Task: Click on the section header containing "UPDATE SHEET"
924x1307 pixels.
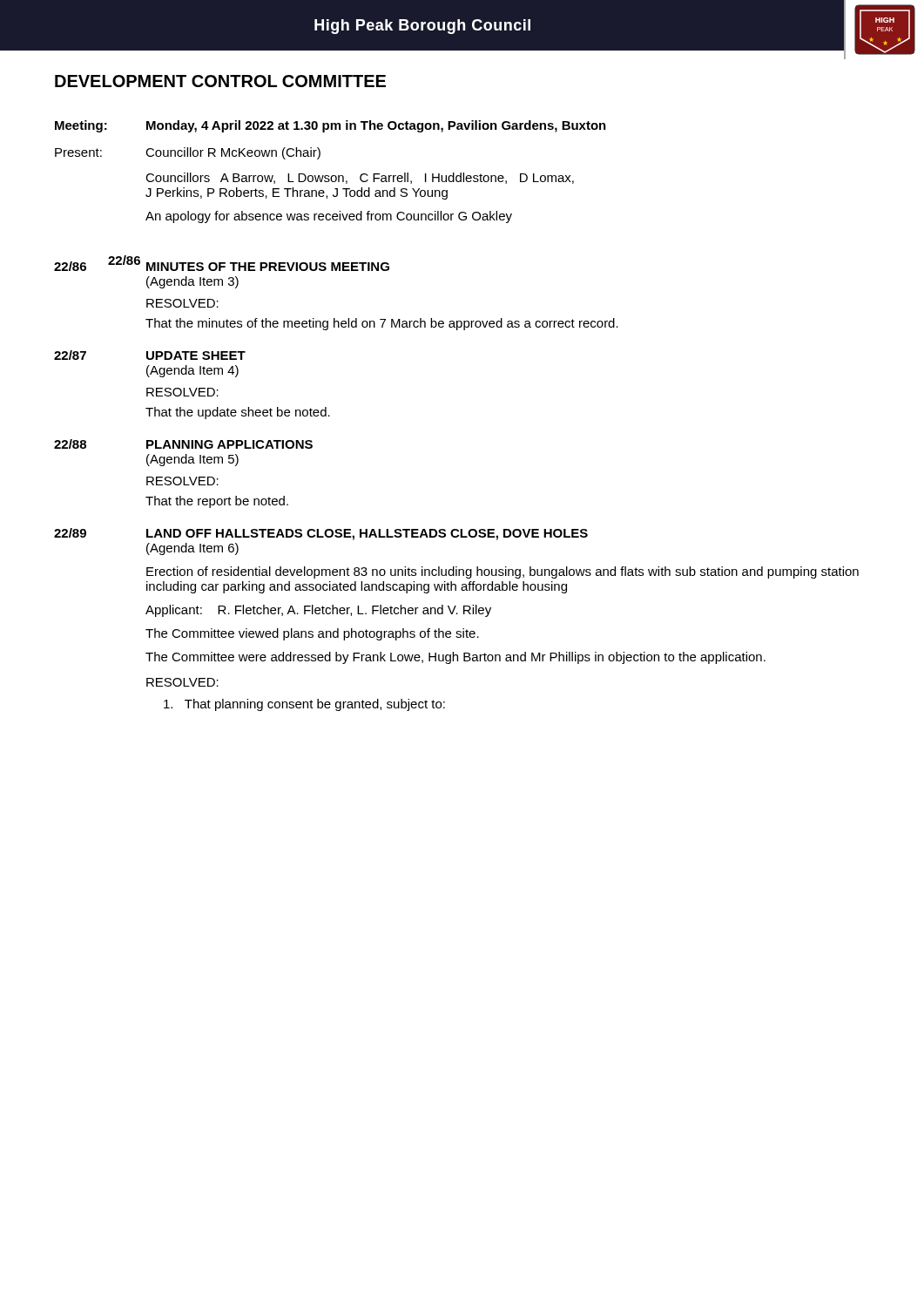Action: [195, 355]
